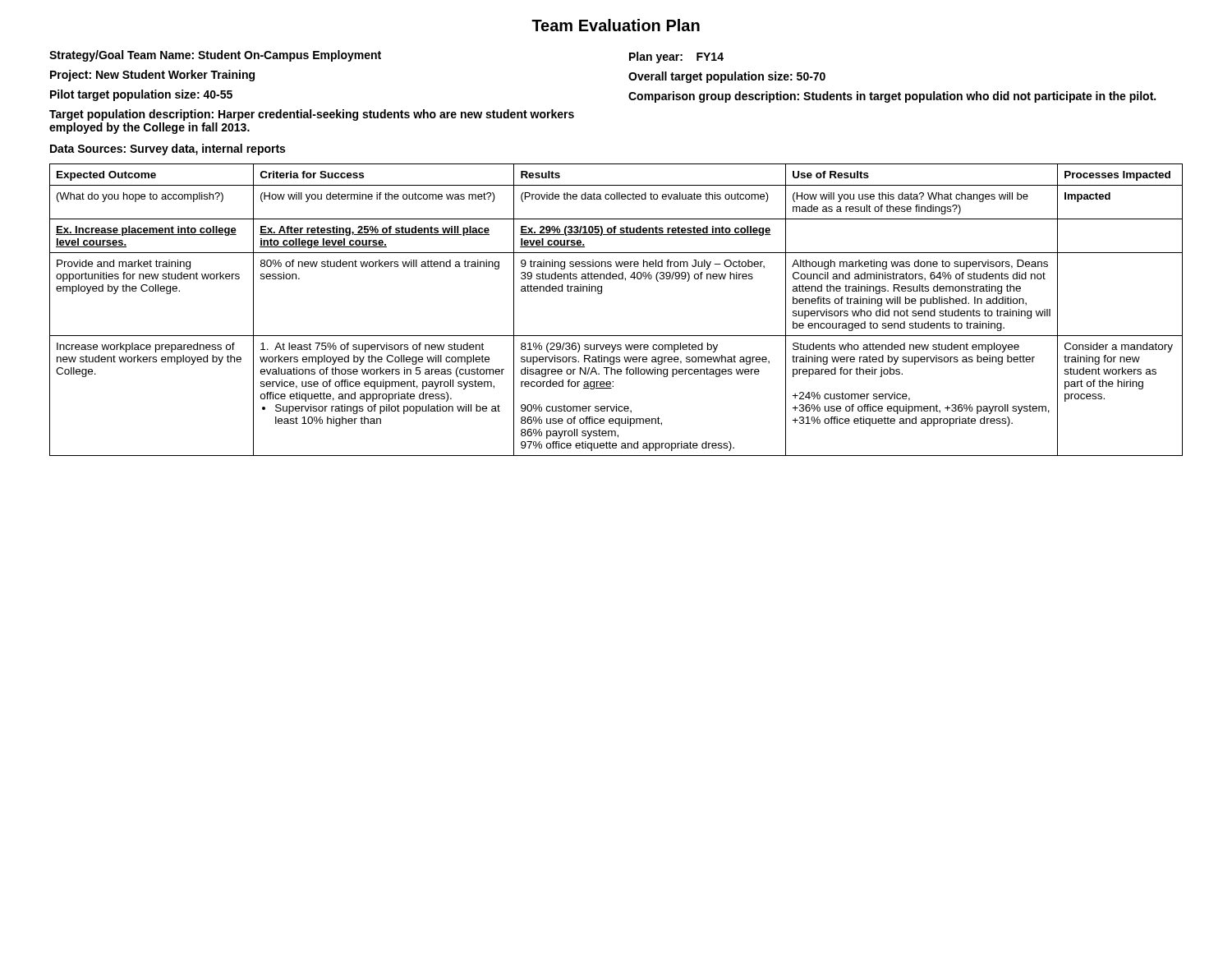Click on the text block containing "Target population description: Harper credential-seeking students who"
The image size is (1232, 953).
click(312, 121)
